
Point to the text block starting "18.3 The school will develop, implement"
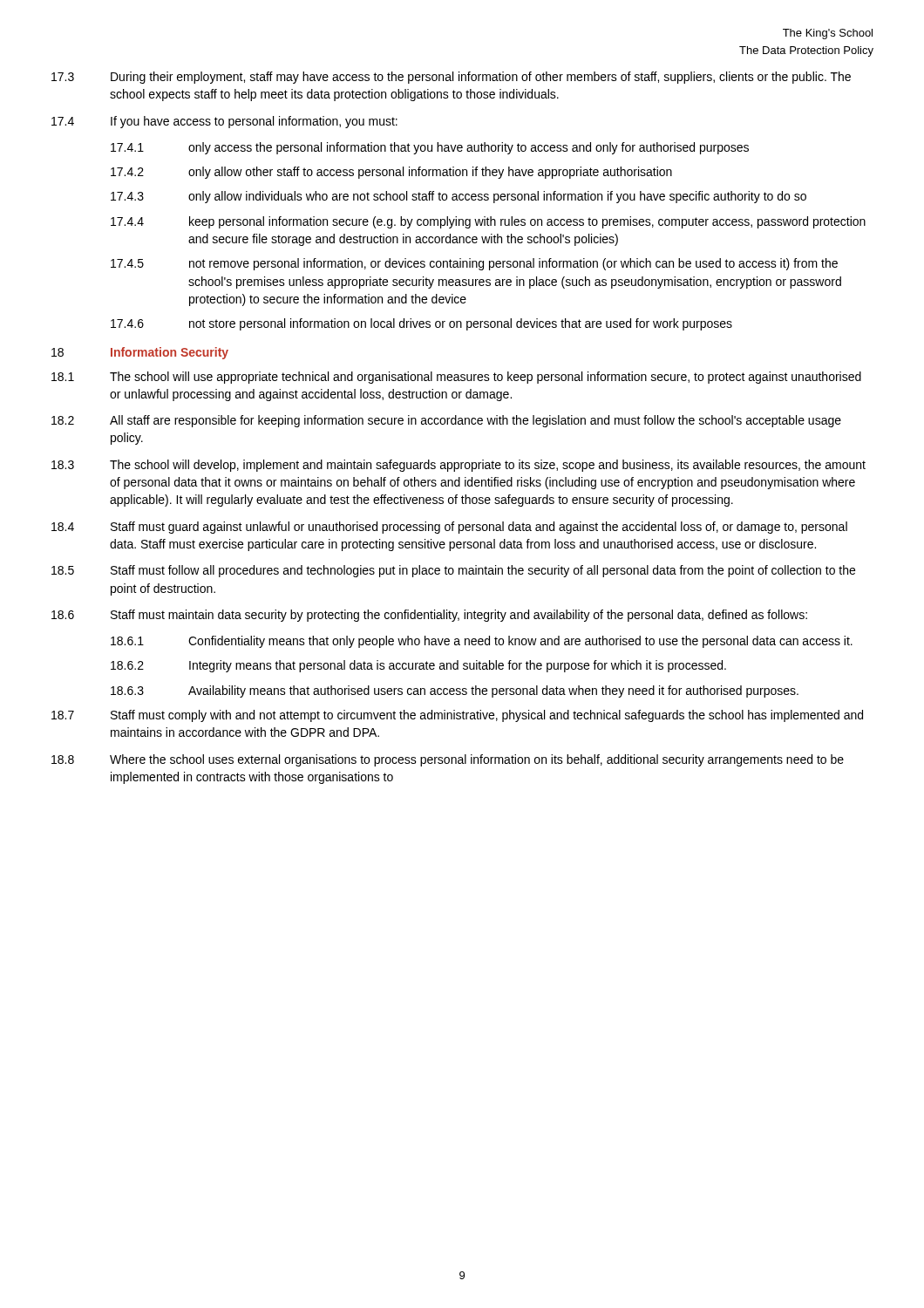point(462,482)
